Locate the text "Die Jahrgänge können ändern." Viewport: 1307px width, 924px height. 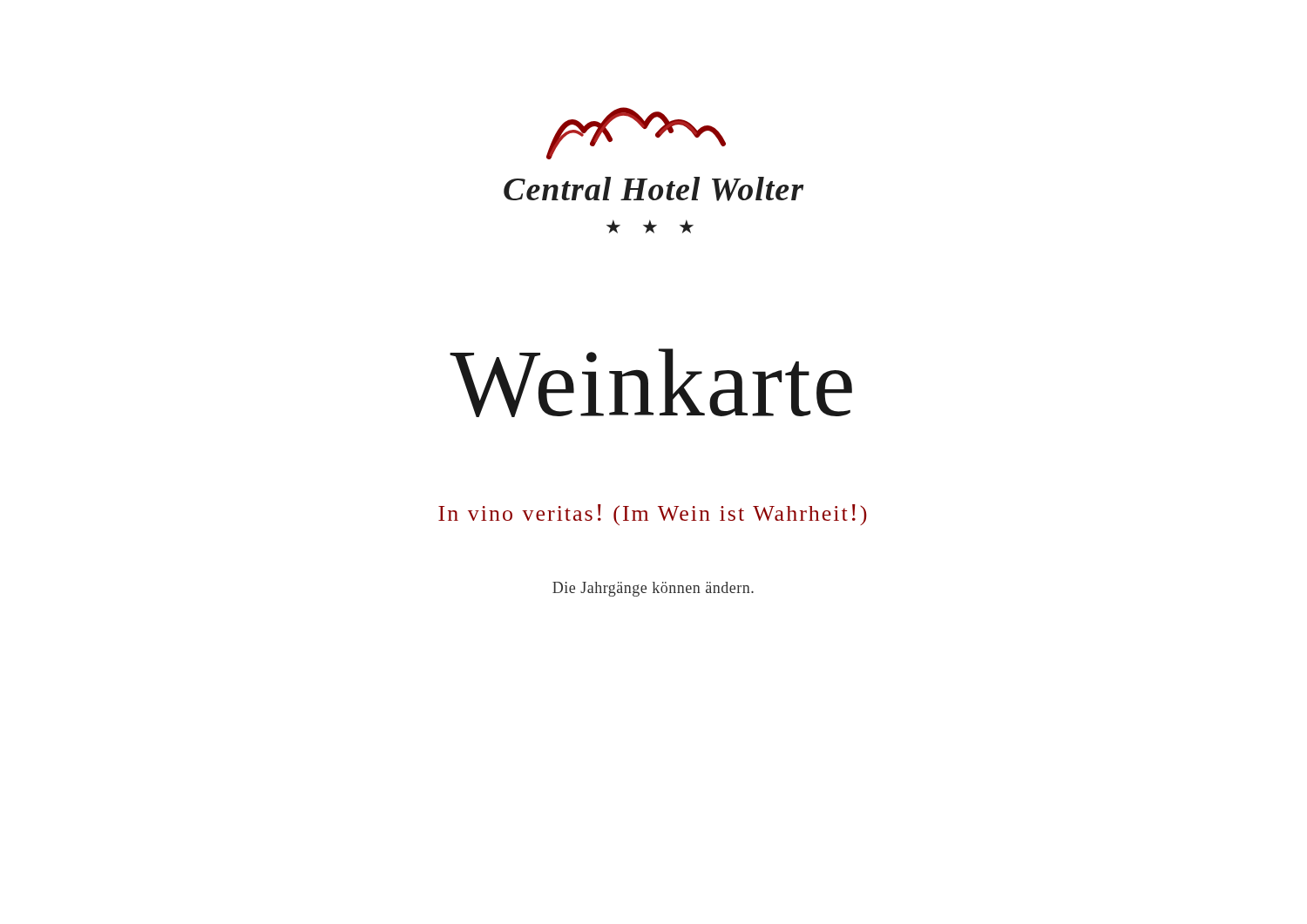click(x=654, y=588)
